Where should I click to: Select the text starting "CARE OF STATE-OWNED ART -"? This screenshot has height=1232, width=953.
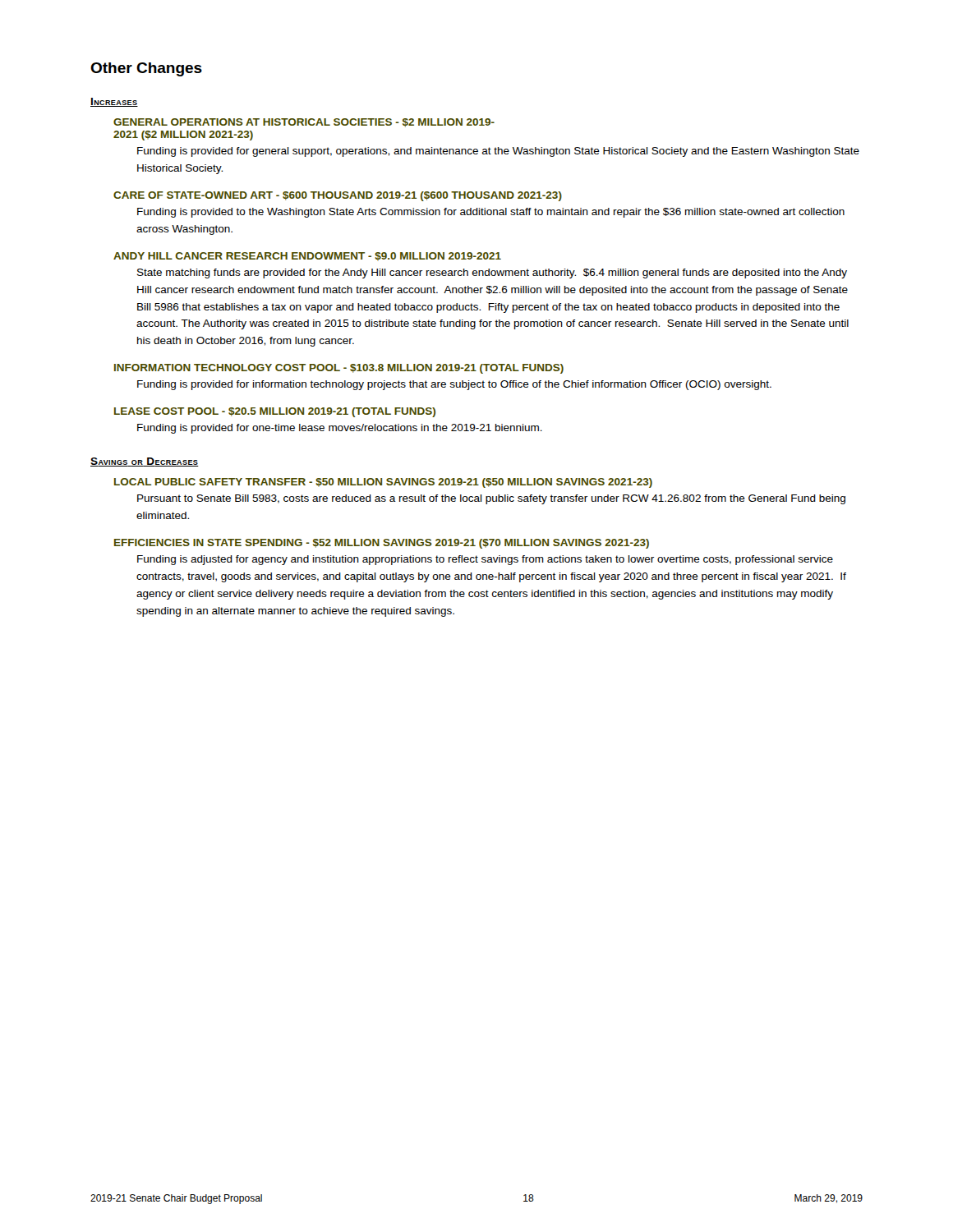tap(338, 195)
